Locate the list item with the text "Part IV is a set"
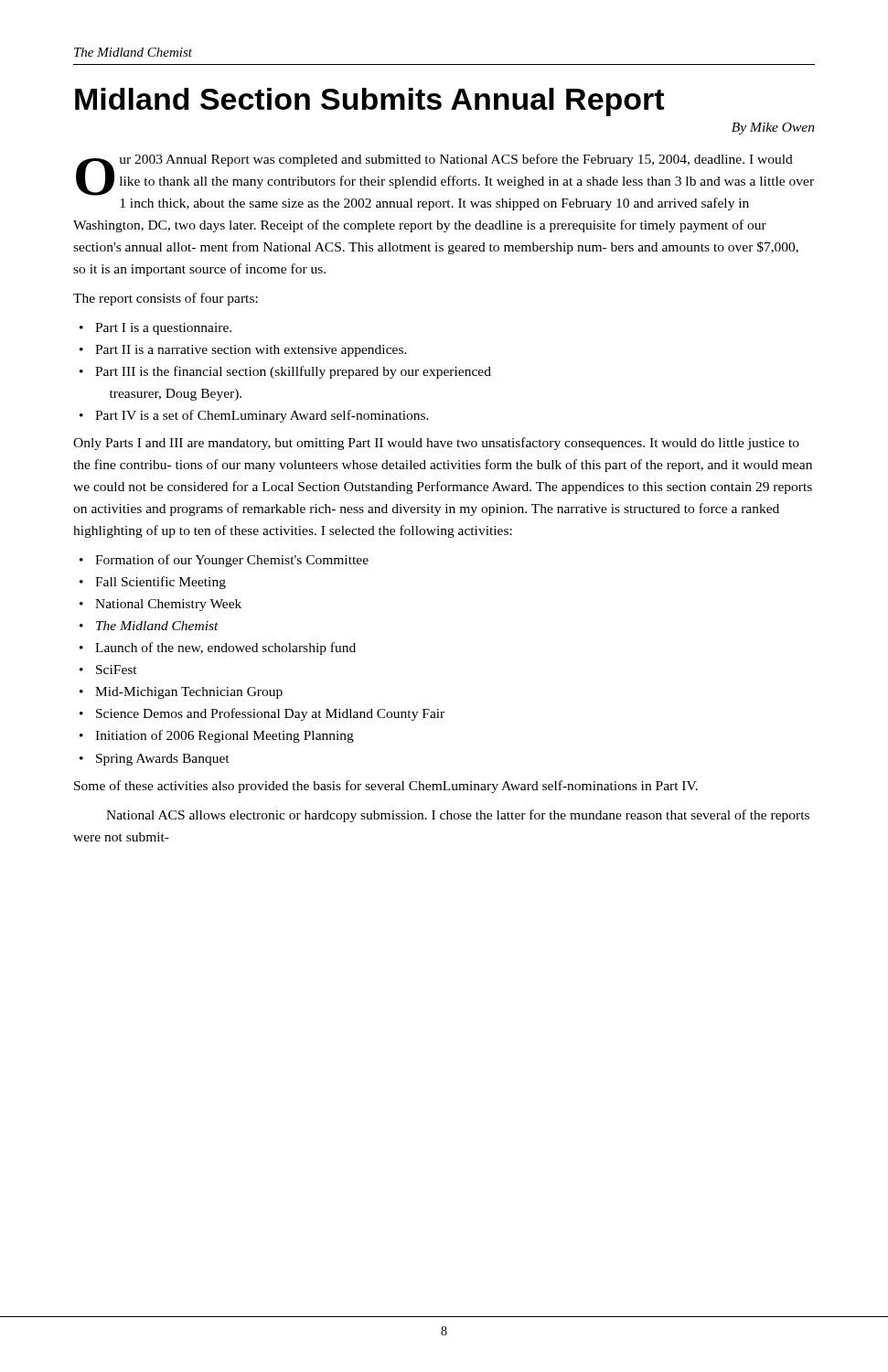Viewport: 888px width, 1372px height. coord(262,415)
